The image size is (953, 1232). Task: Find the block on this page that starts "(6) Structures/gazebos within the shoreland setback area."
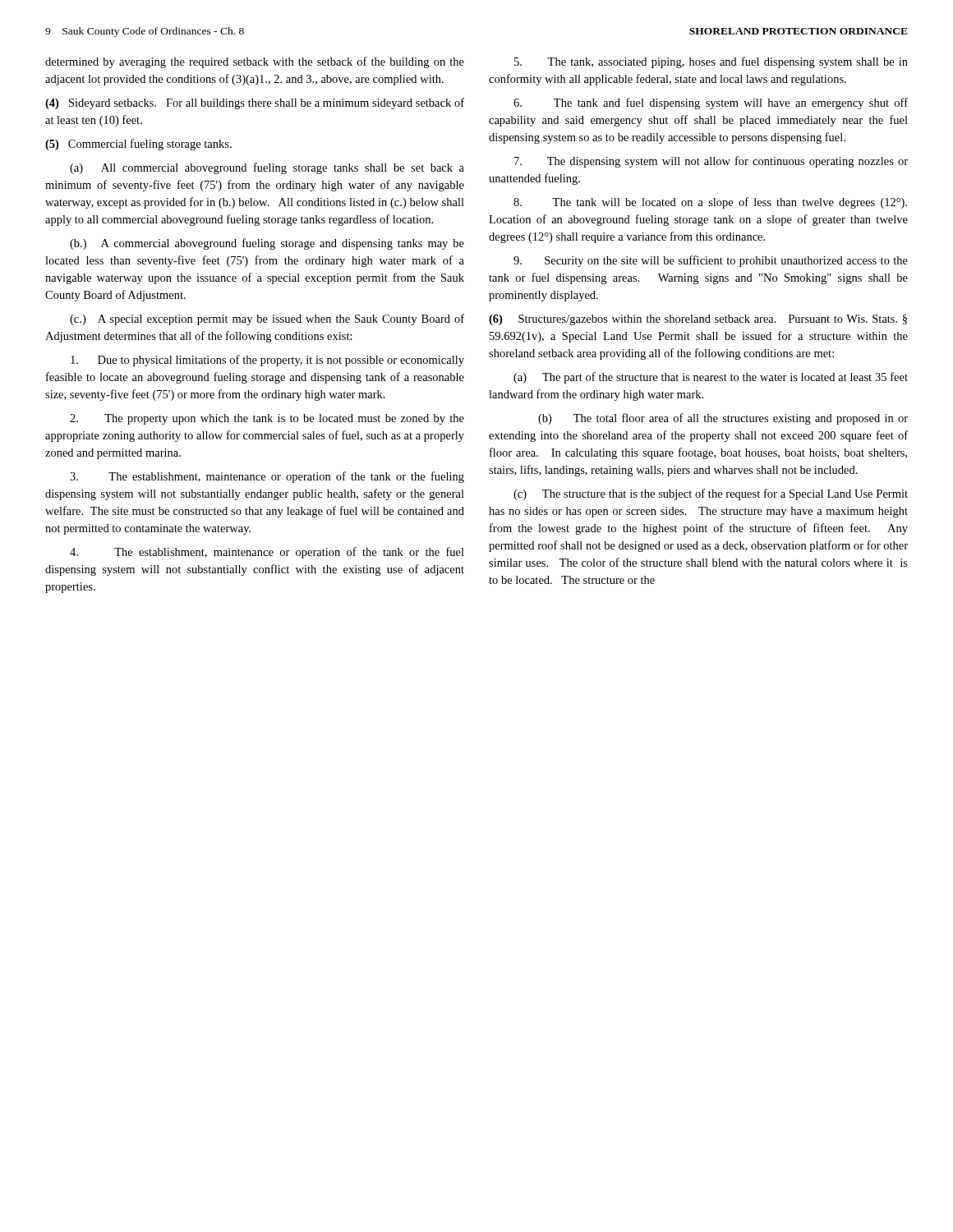pyautogui.click(x=698, y=337)
